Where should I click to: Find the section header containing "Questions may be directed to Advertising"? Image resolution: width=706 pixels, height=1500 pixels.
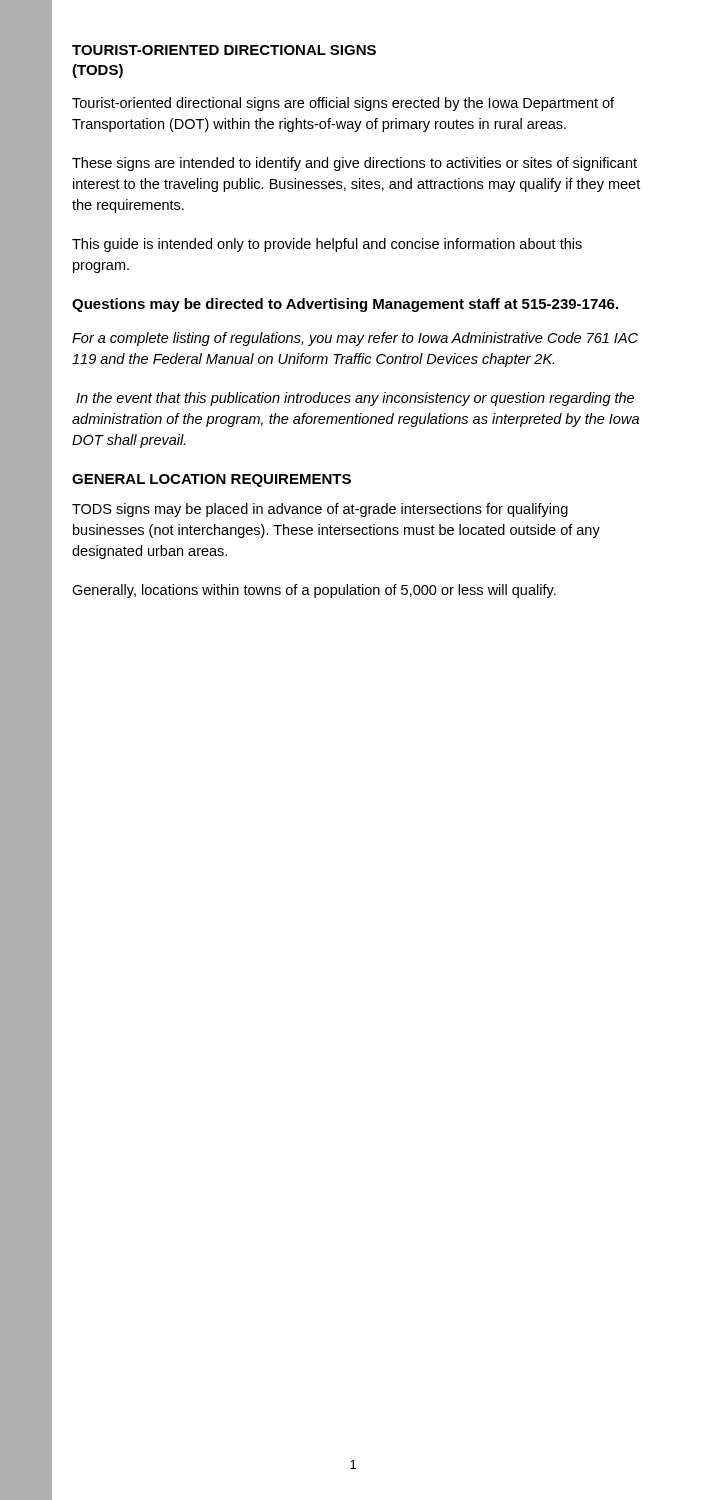[x=346, y=303]
